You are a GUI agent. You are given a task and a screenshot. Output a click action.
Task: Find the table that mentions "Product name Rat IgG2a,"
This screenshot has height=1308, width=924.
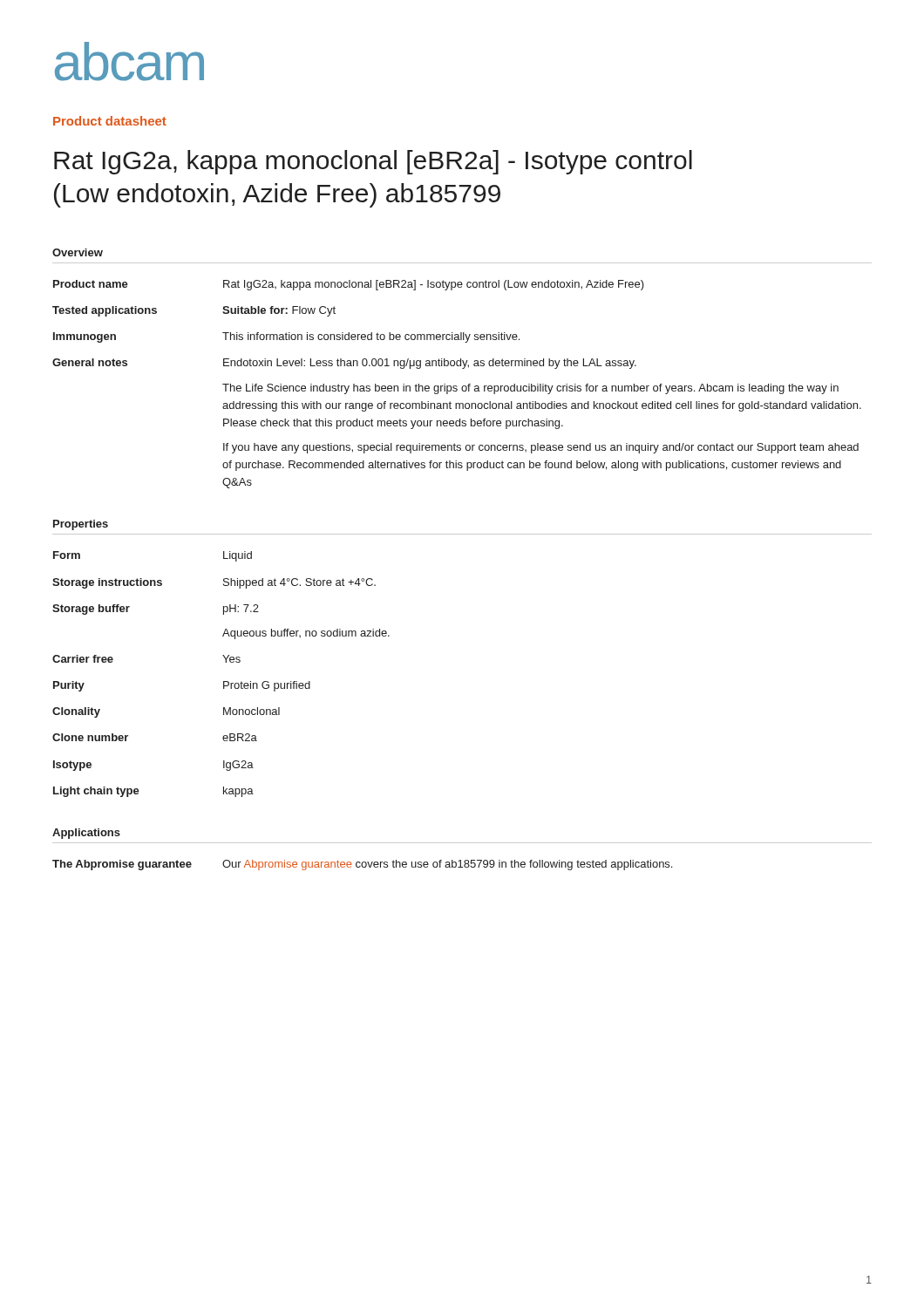tap(462, 383)
